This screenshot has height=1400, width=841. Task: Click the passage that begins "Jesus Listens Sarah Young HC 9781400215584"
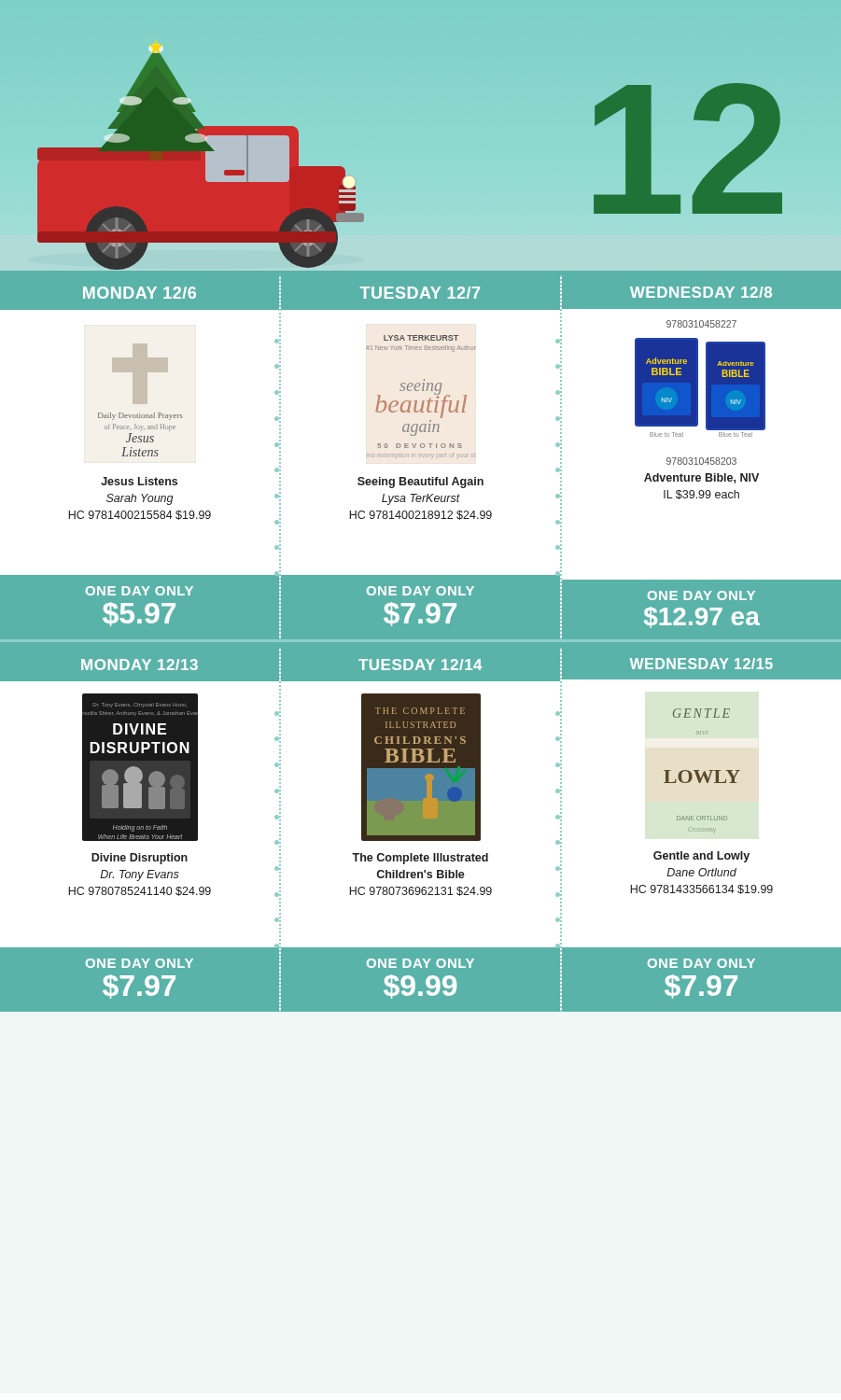point(140,498)
